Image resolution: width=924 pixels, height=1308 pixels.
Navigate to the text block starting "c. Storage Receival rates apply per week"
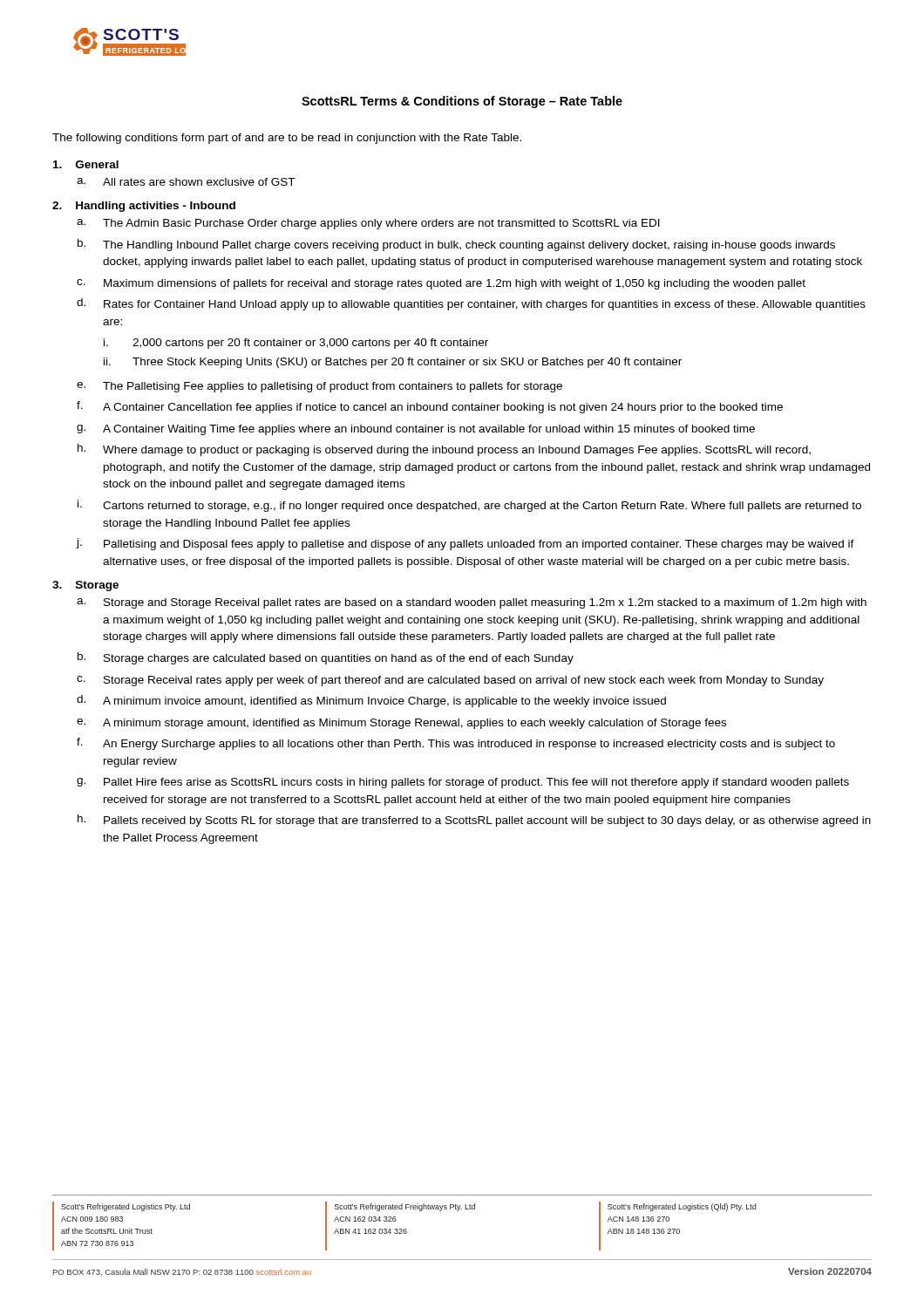pyautogui.click(x=474, y=680)
